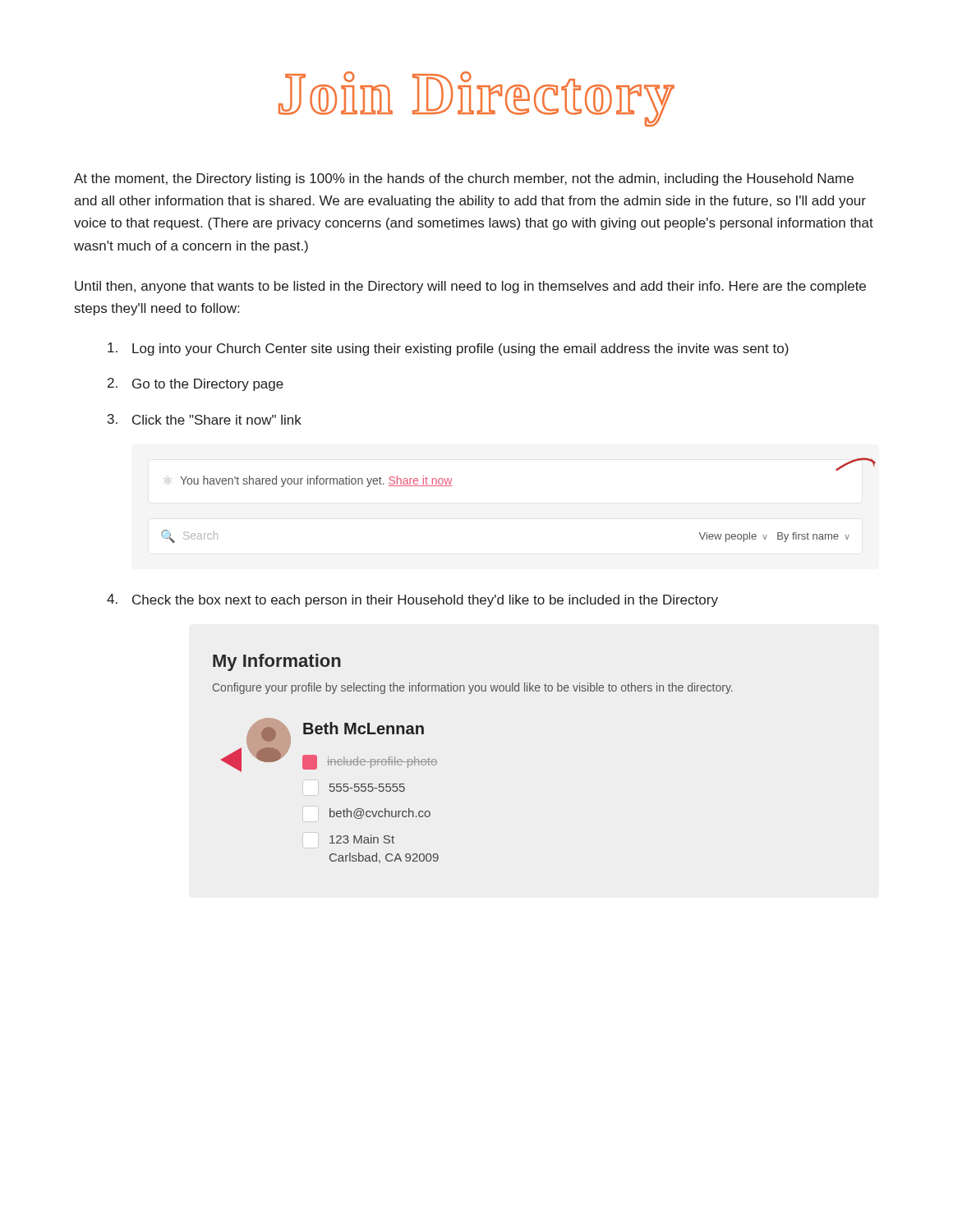
Task: Navigate to the passage starting "Until then, anyone that wants to be"
Action: coord(470,297)
